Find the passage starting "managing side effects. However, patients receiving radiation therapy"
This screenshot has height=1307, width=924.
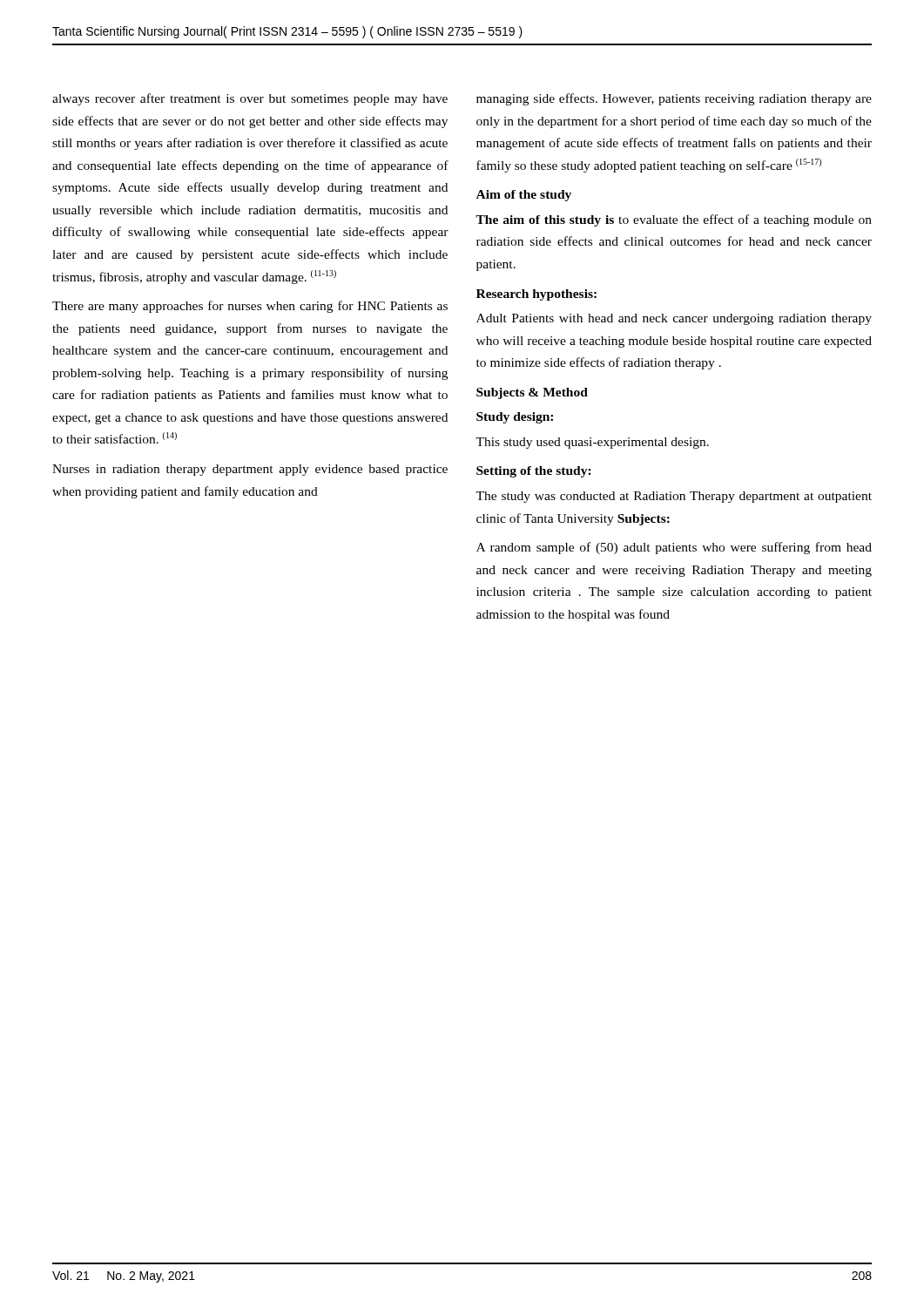674,132
